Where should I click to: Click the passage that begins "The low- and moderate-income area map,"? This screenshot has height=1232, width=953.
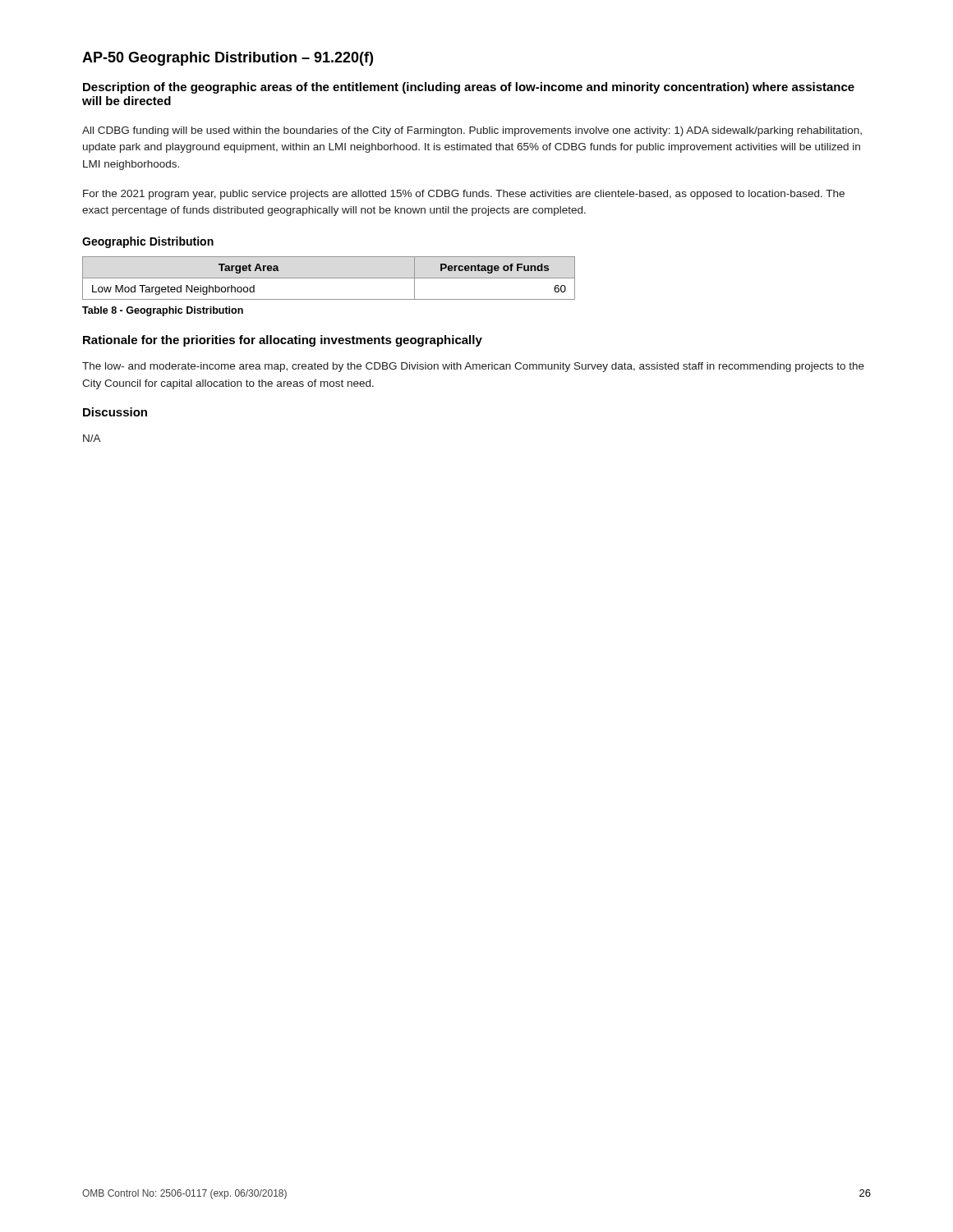(473, 374)
